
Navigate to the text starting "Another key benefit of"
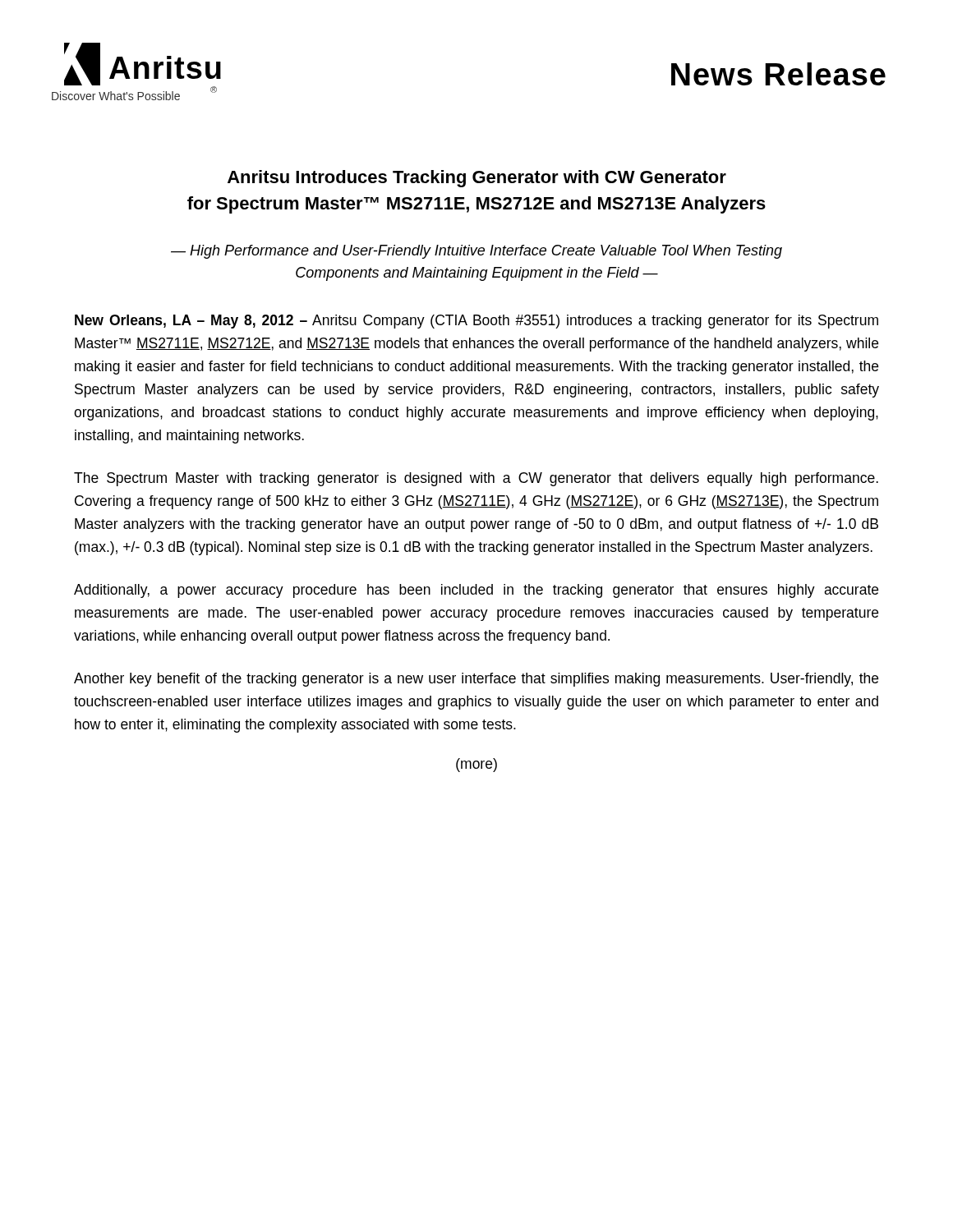[x=476, y=701]
